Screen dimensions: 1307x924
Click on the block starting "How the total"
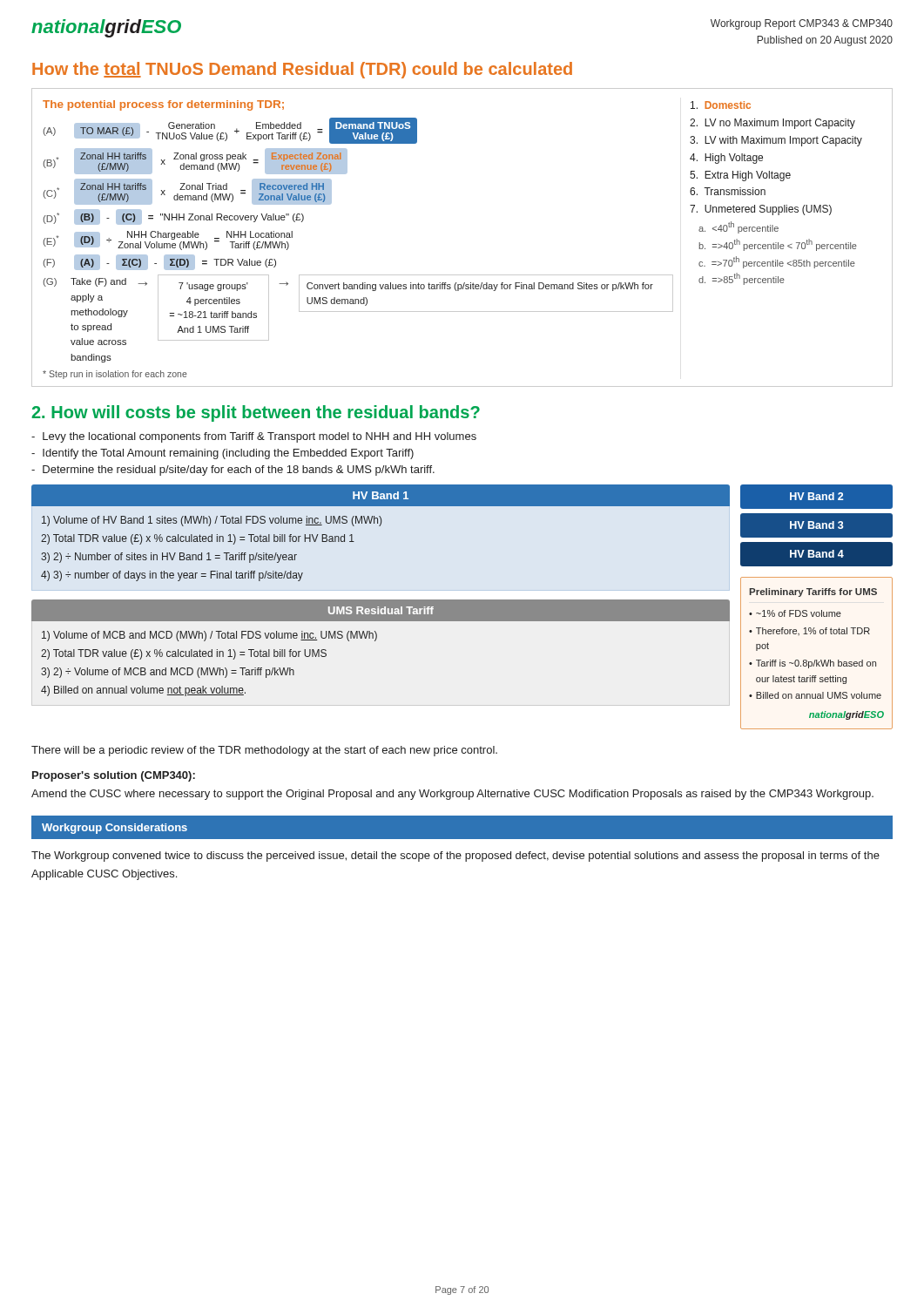pyautogui.click(x=302, y=69)
